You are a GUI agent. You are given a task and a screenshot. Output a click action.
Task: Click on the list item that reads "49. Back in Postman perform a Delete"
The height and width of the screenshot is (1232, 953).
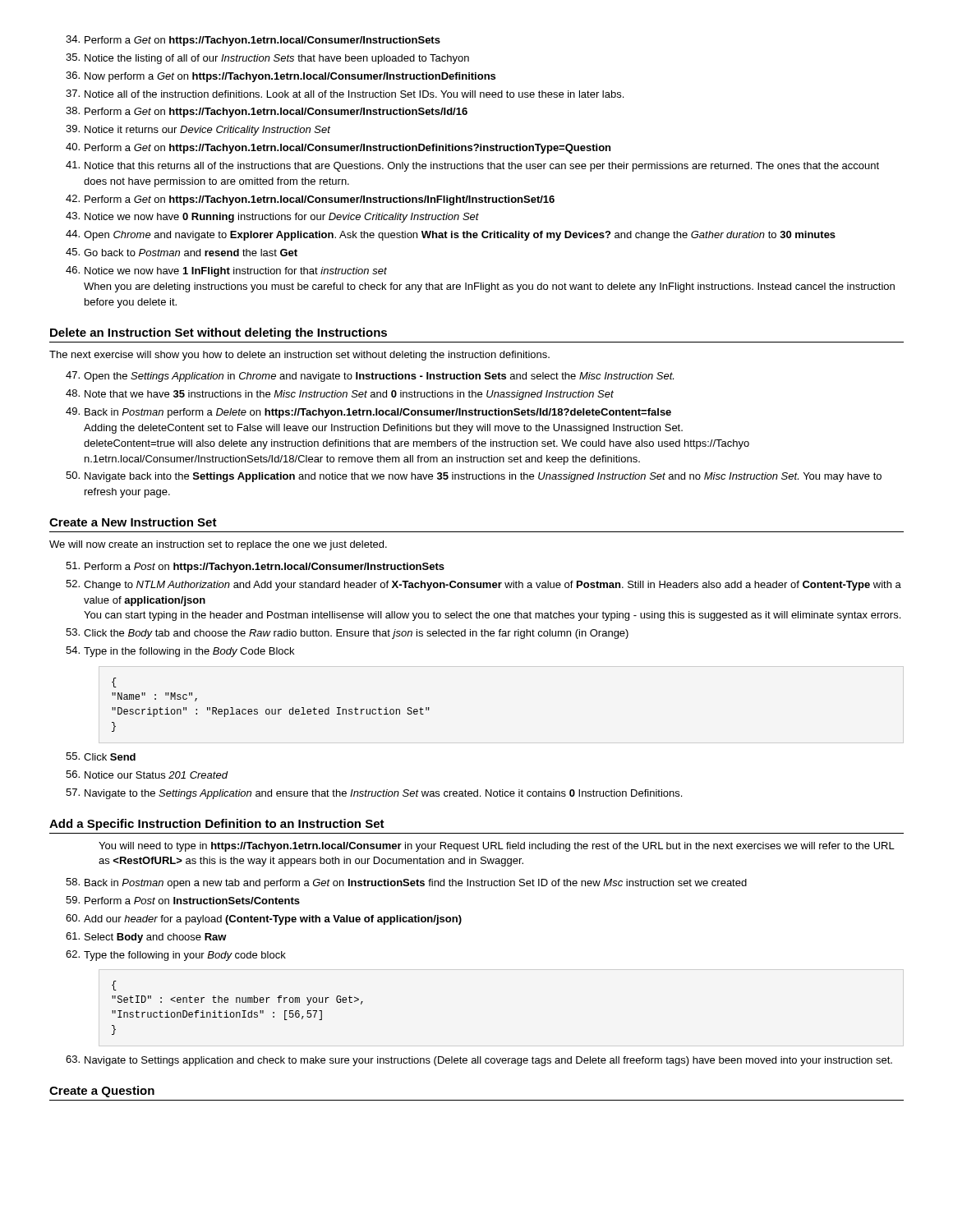(476, 436)
